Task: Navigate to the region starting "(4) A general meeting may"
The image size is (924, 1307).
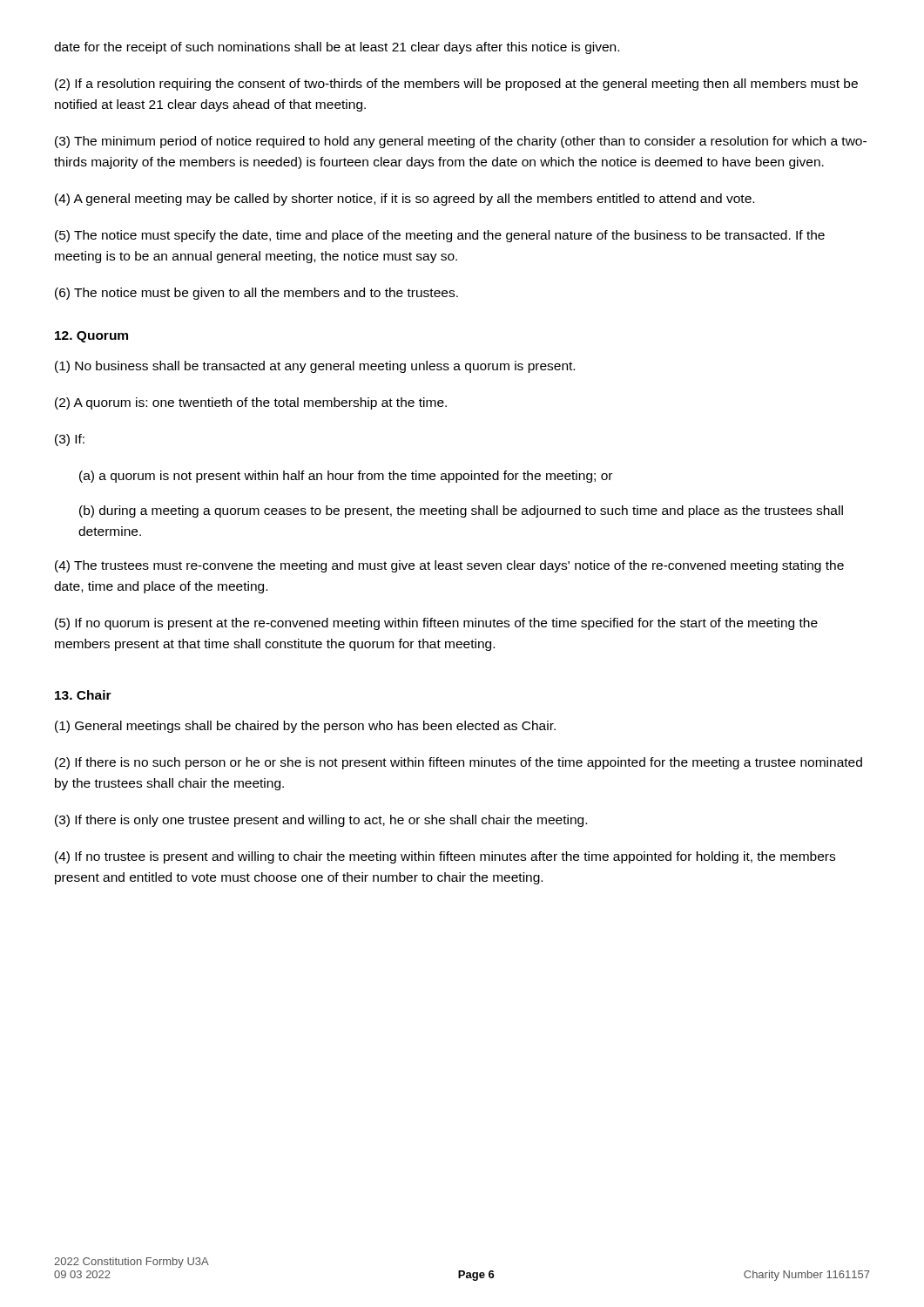Action: 462,199
